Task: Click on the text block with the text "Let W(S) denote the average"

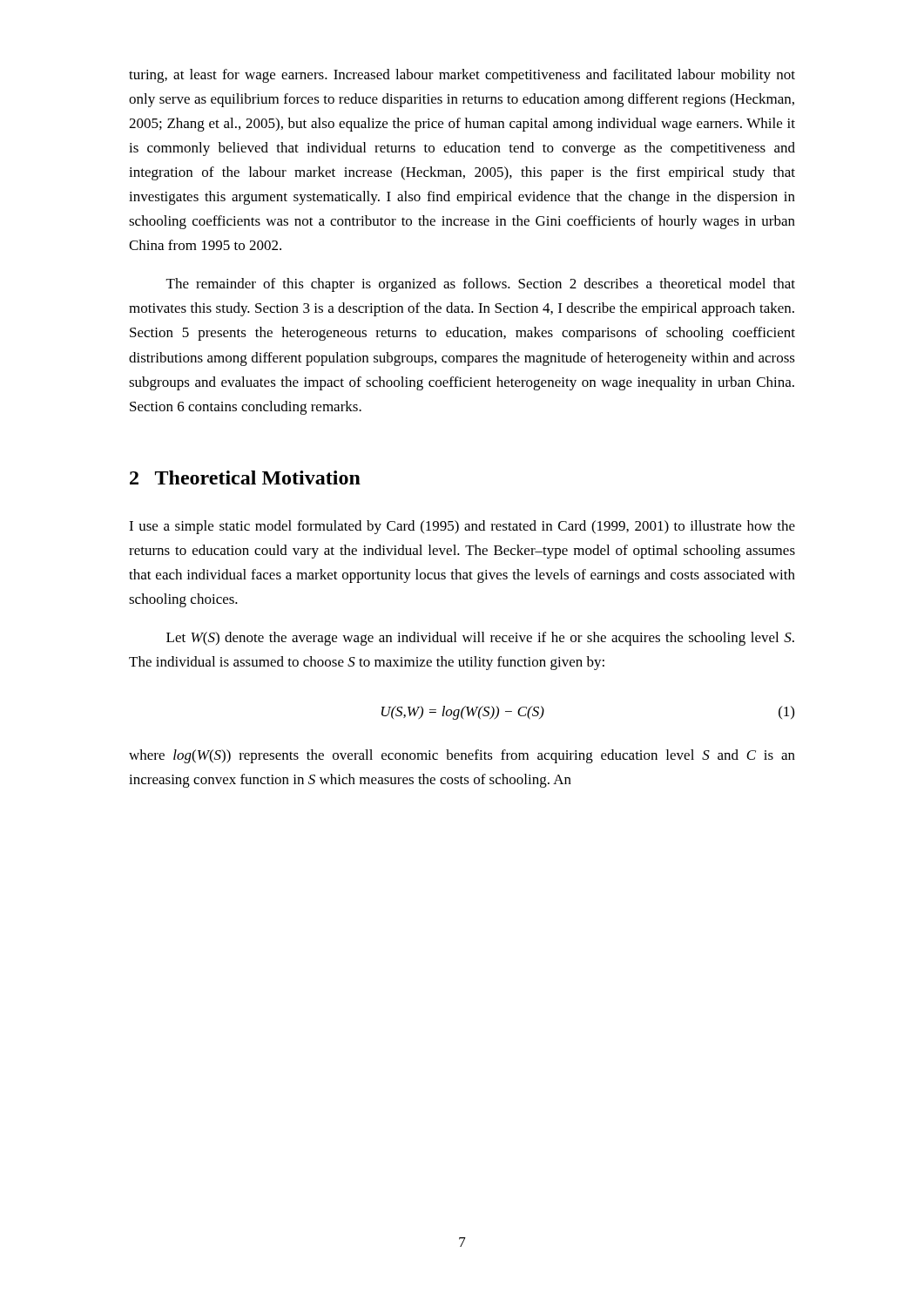Action: point(462,650)
